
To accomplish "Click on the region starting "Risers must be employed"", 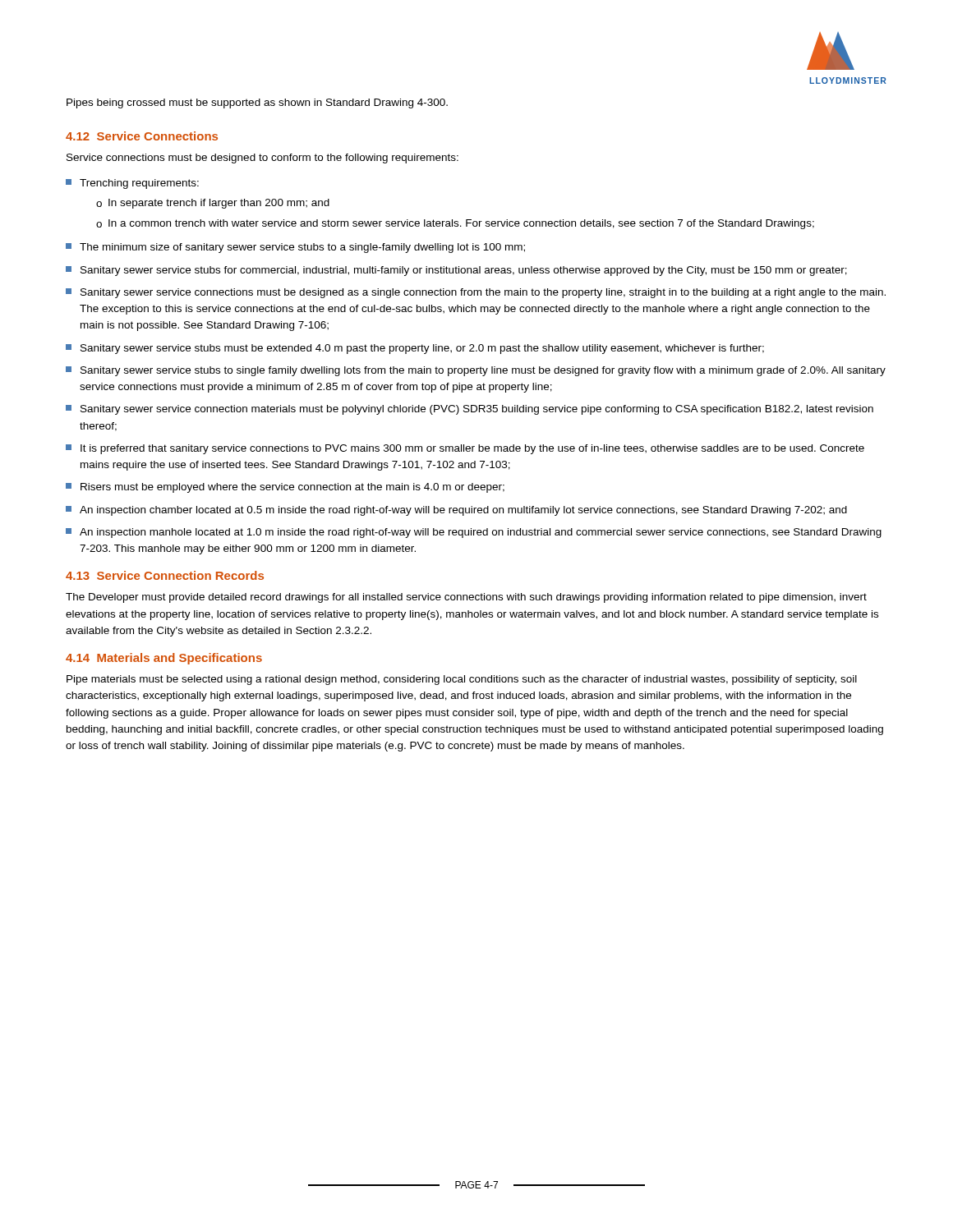I will [476, 487].
